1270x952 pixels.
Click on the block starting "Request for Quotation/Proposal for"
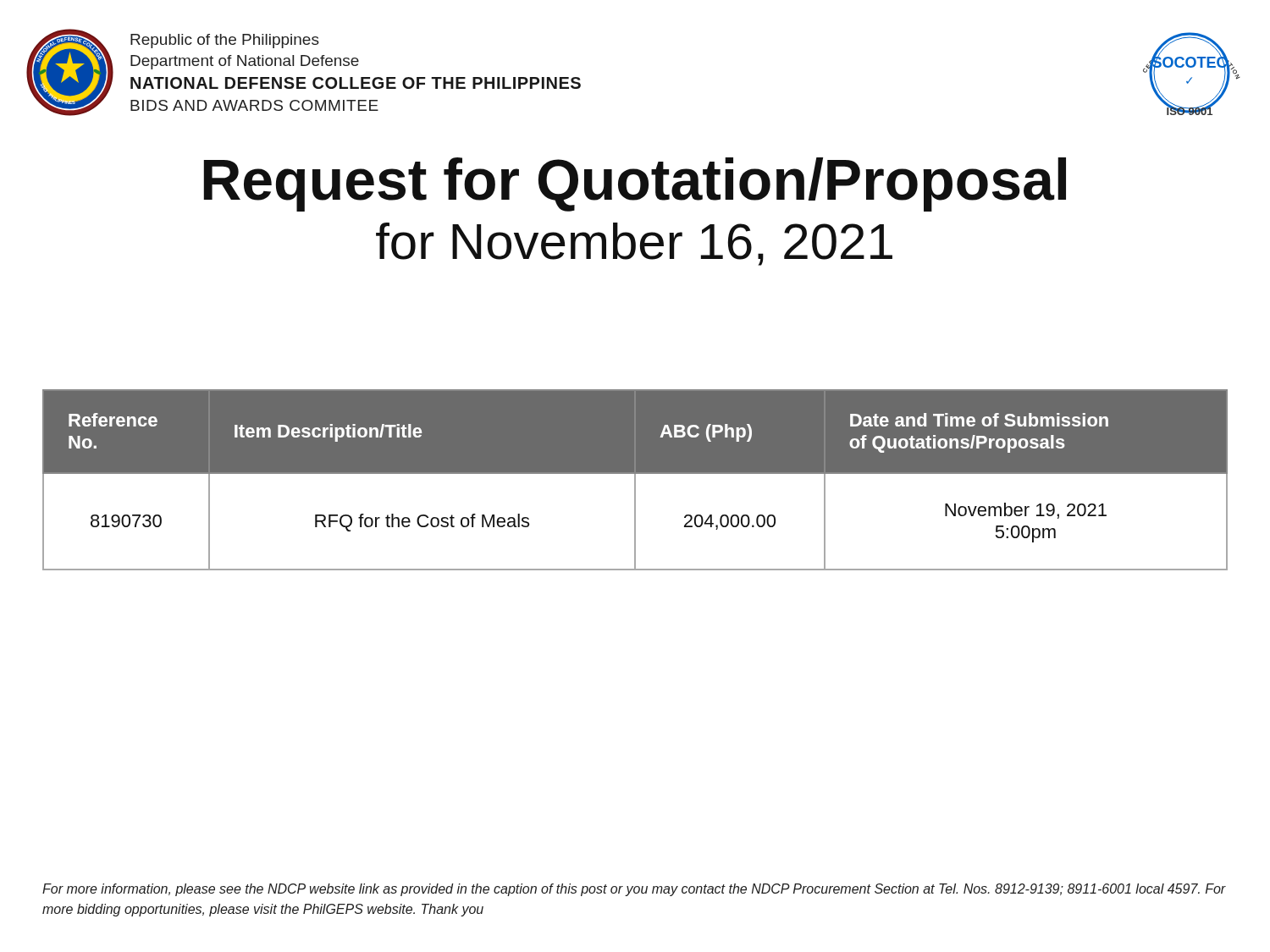tap(635, 210)
